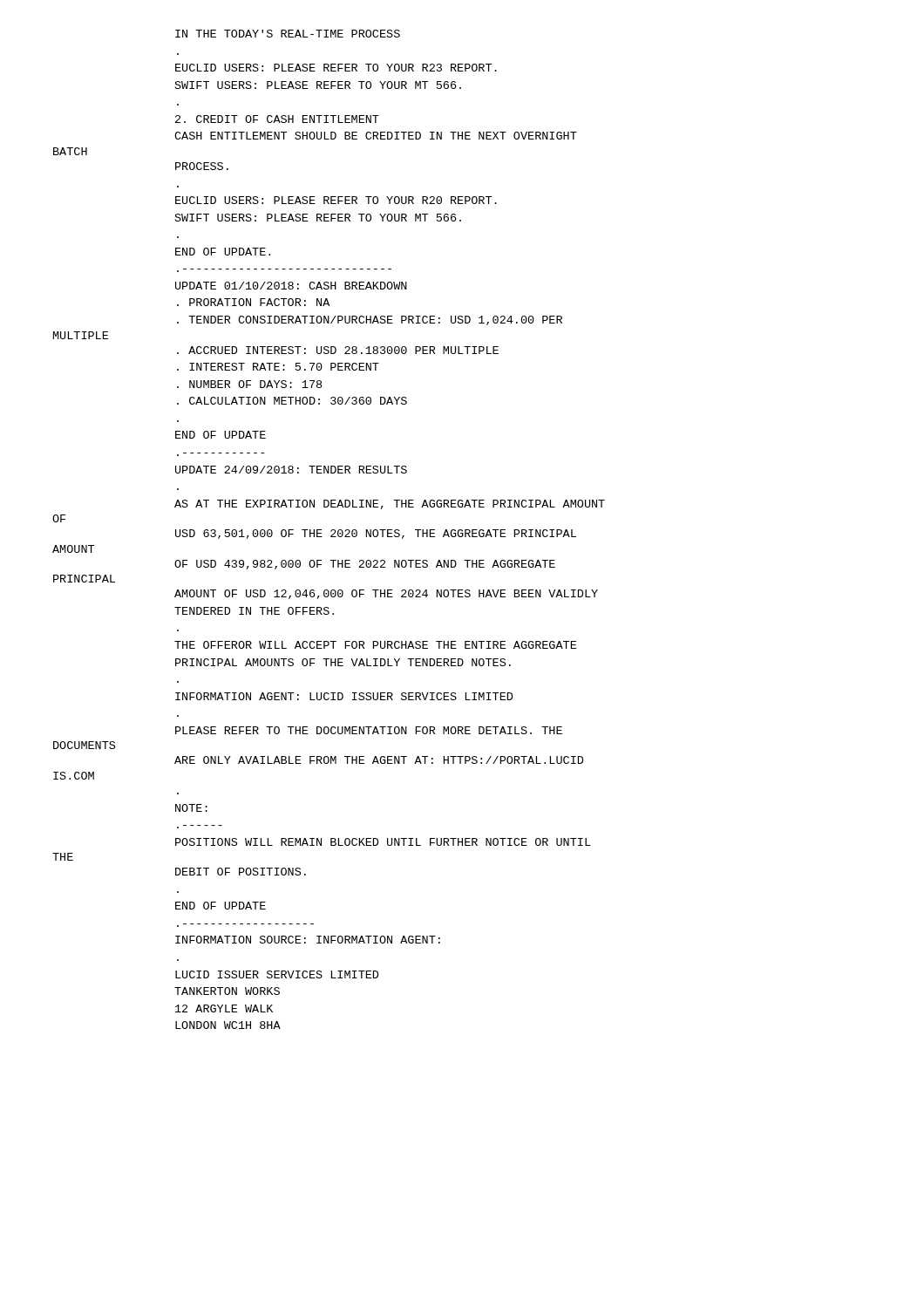Where is the passage that starts "THE OFFEROR WILL ACCEPT FOR PURCHASE"?
The image size is (924, 1308).
pos(479,654)
